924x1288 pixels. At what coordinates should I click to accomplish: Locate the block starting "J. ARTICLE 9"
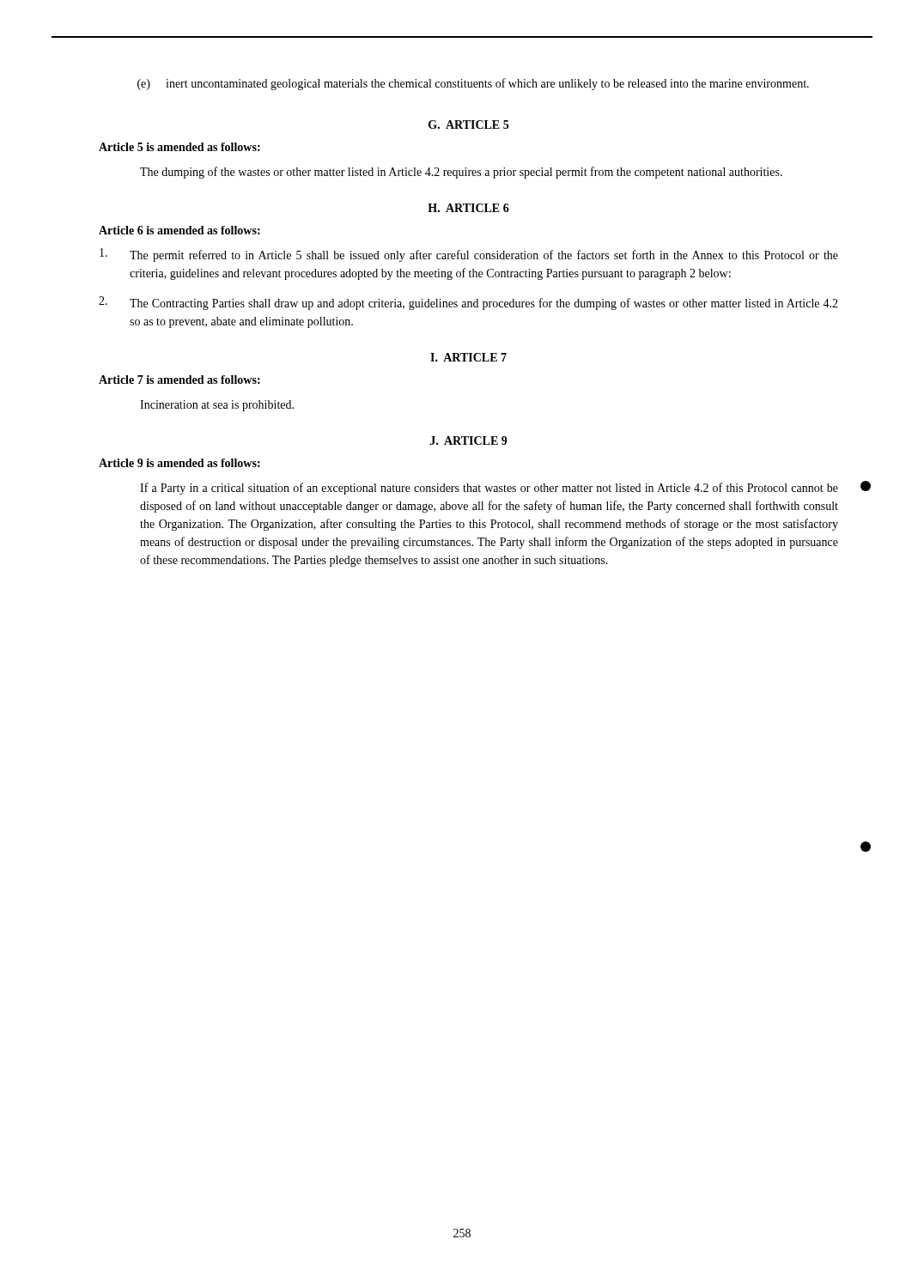[468, 441]
